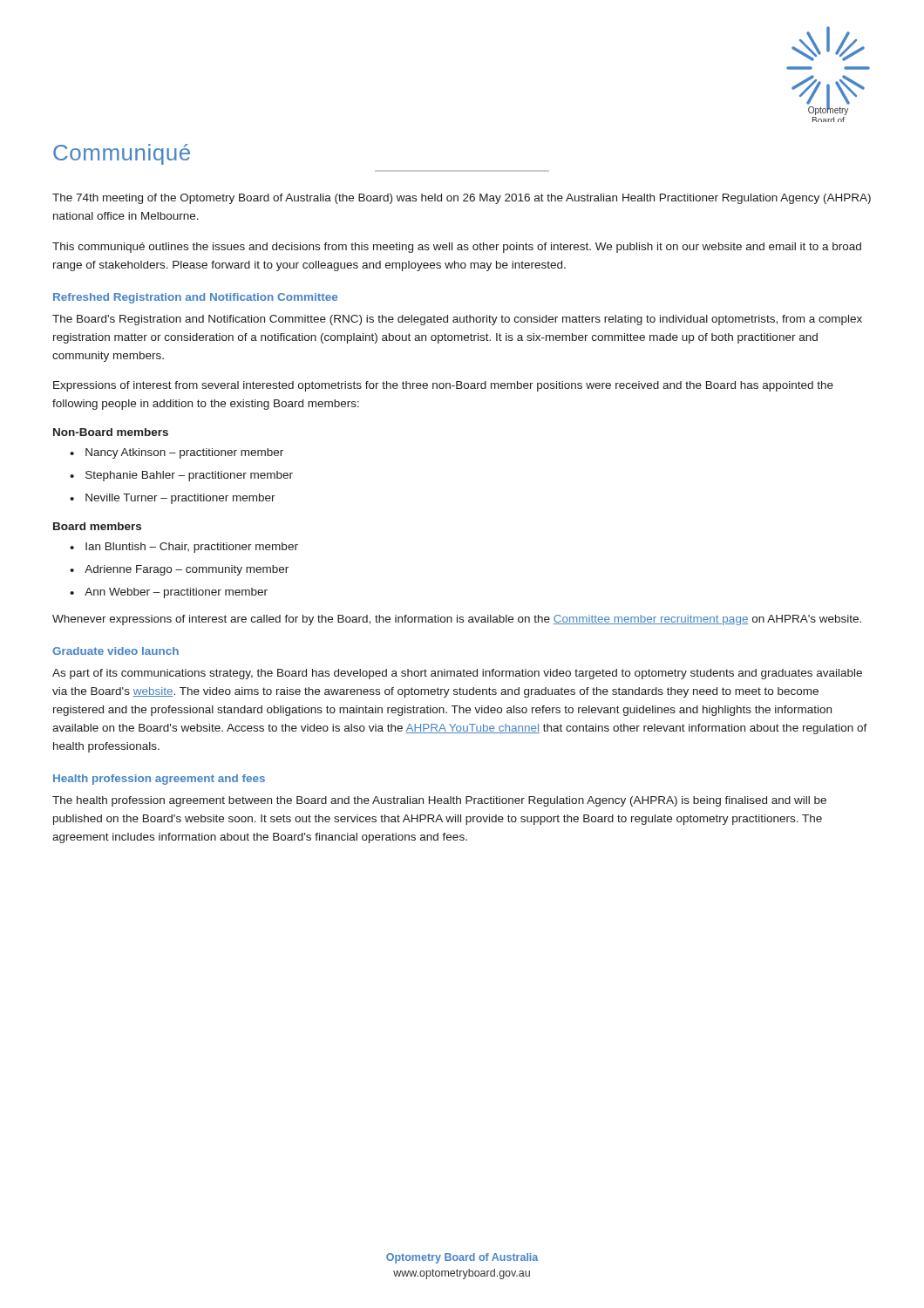Locate the list item that reads "Adrienne Farago – community member"
924x1308 pixels.
[187, 569]
